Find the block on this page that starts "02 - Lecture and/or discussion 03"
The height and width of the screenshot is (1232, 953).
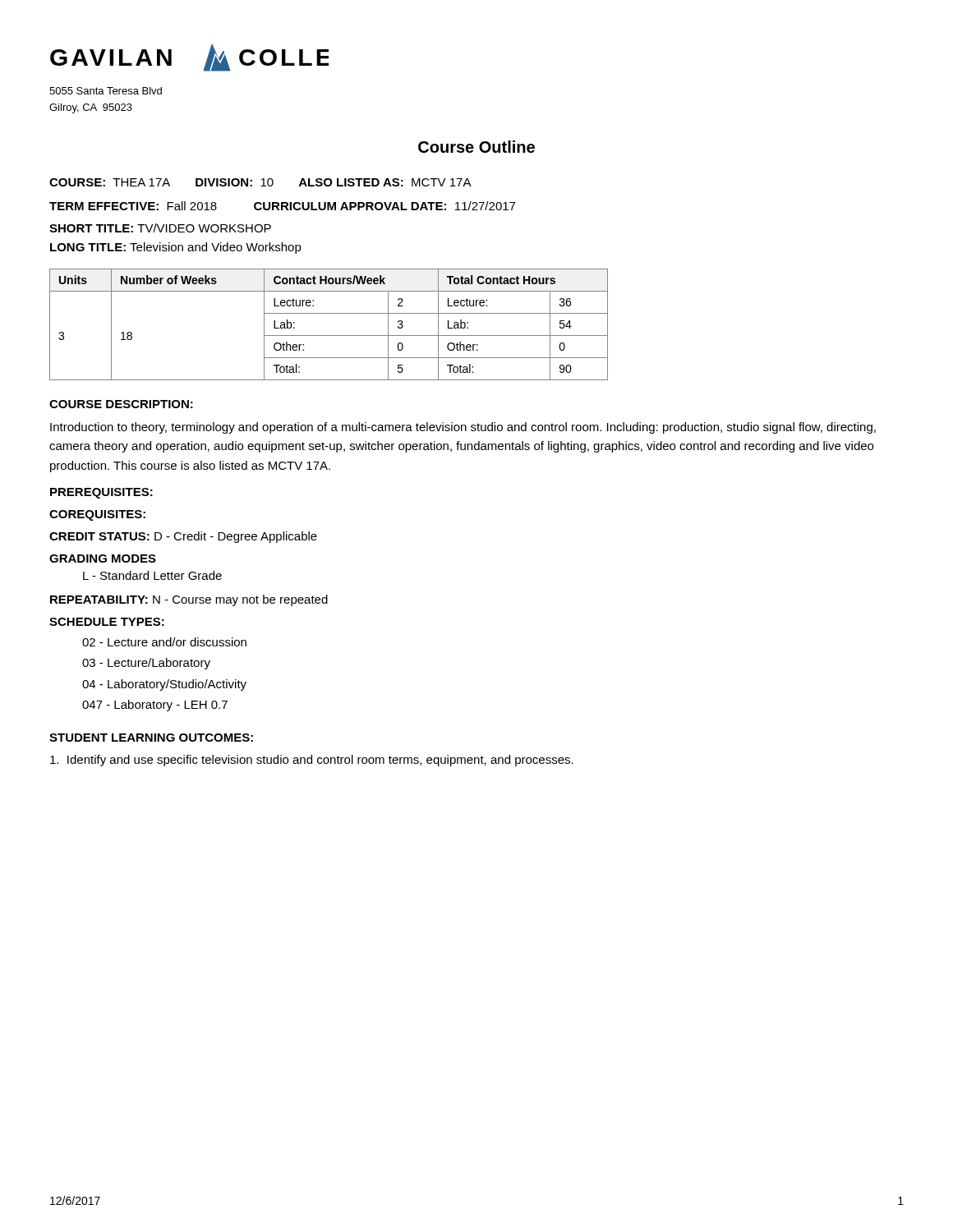click(x=165, y=673)
